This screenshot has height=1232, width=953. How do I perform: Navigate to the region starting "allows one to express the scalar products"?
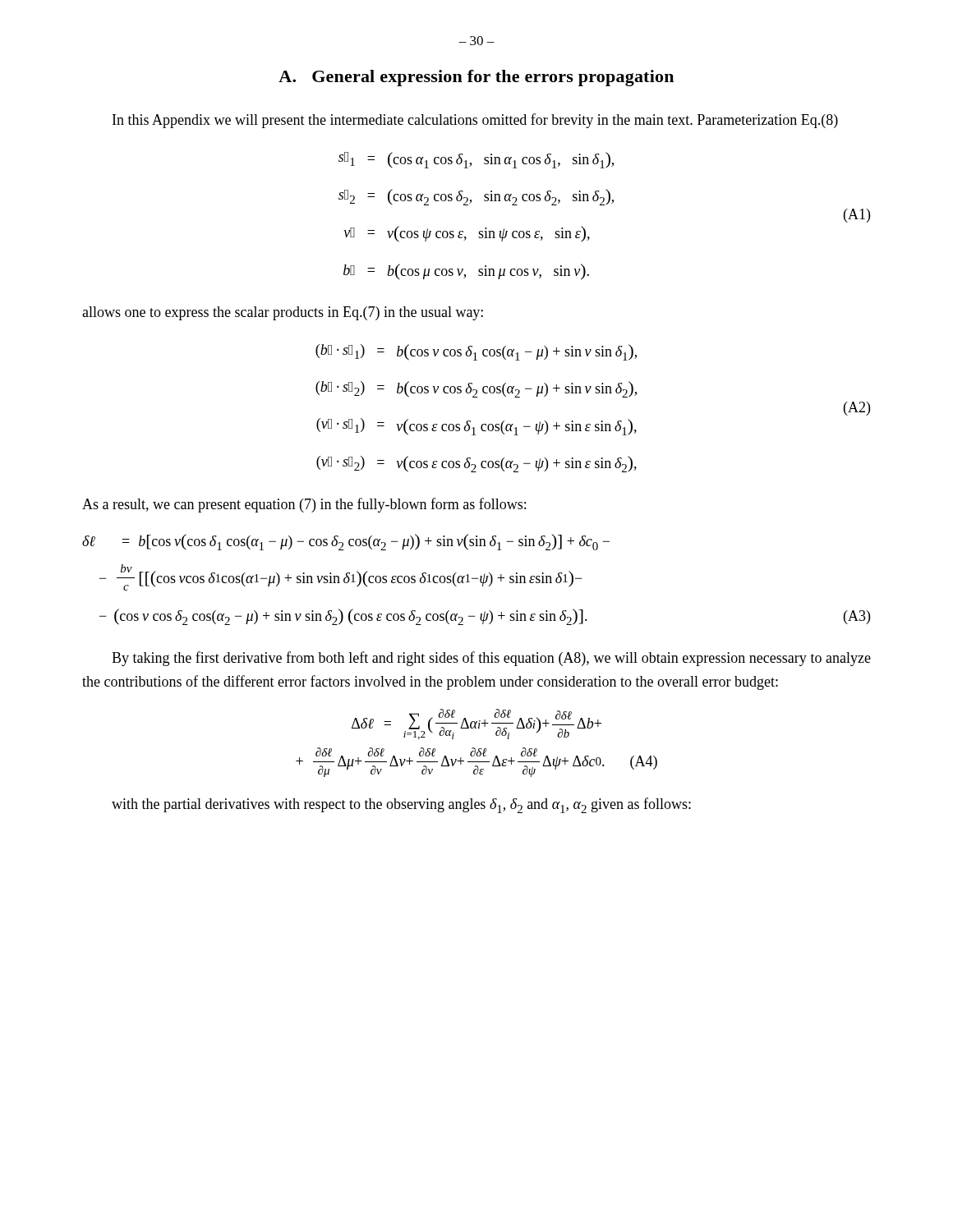click(x=283, y=312)
